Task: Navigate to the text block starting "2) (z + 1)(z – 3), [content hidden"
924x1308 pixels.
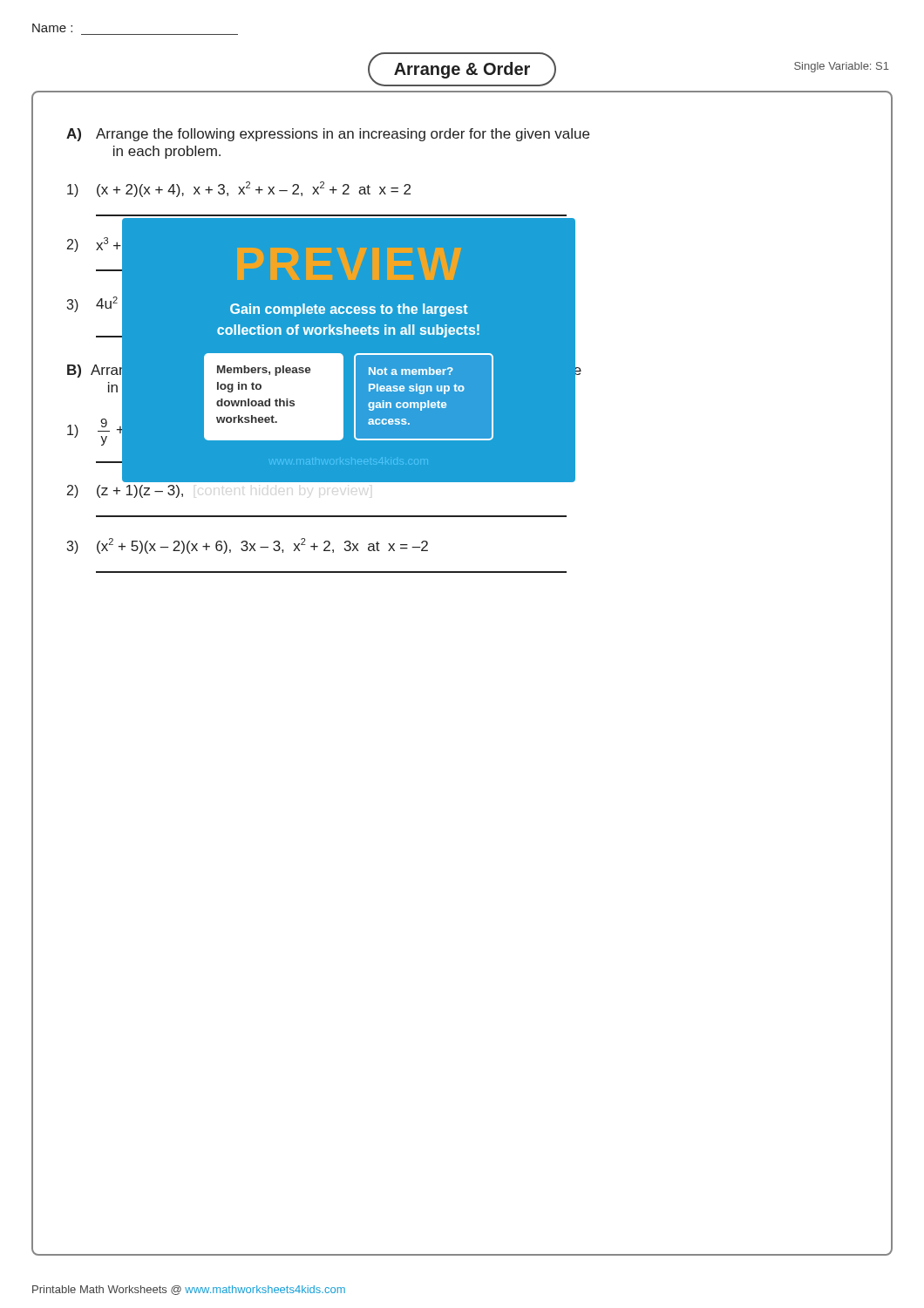Action: tap(462, 491)
